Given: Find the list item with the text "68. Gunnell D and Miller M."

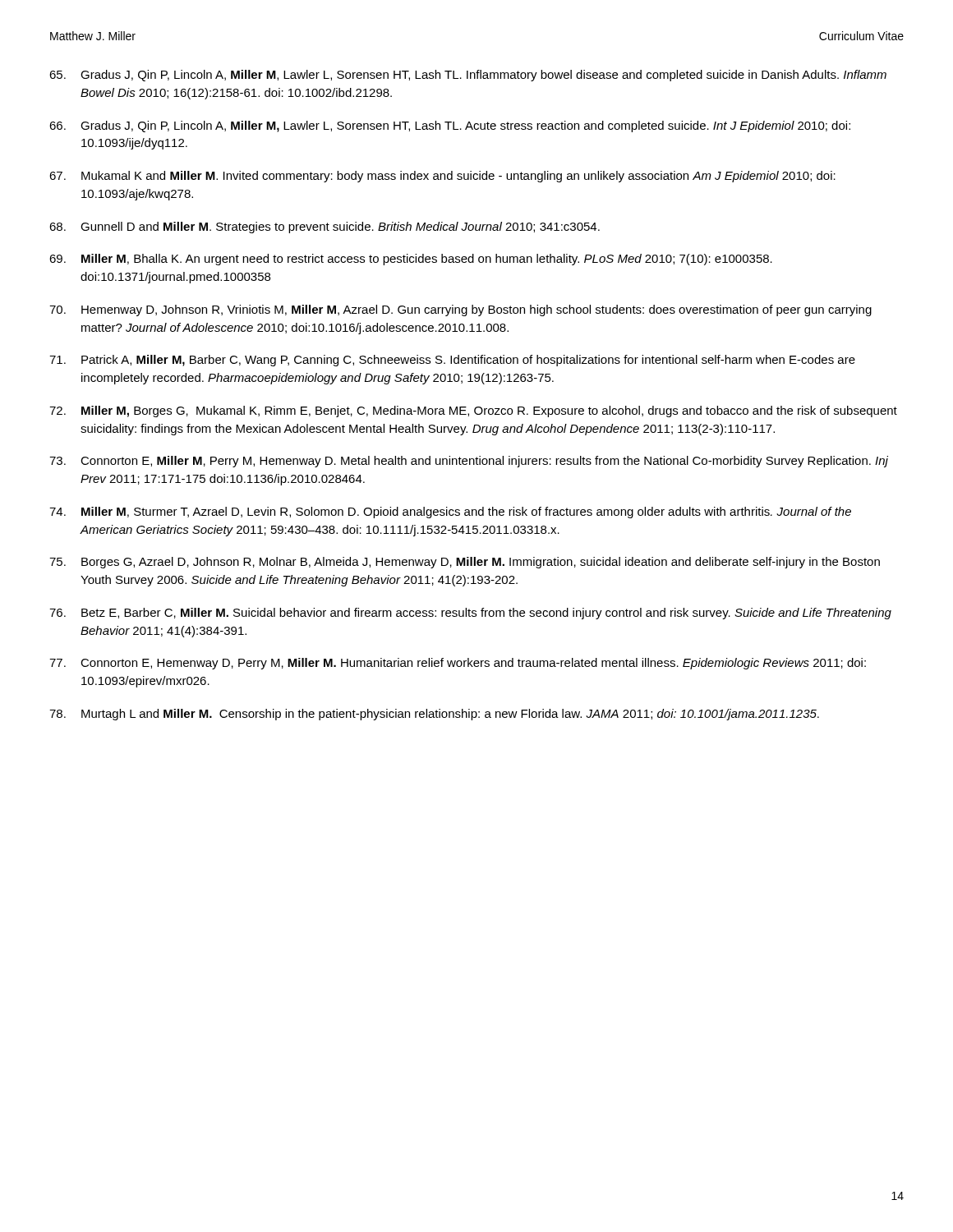Looking at the screenshot, I should click(476, 226).
